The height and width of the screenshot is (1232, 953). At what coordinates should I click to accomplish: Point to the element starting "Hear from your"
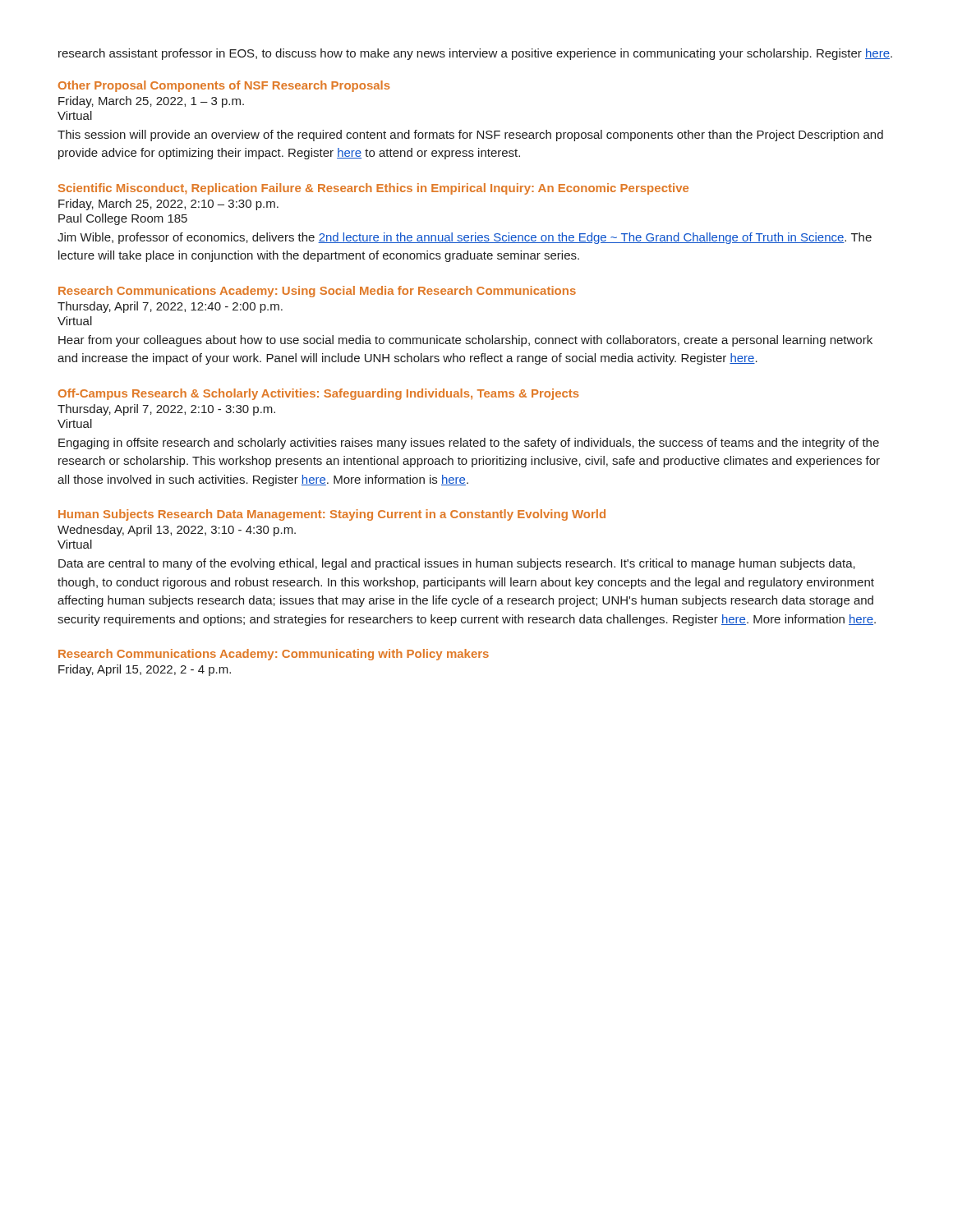coord(465,348)
